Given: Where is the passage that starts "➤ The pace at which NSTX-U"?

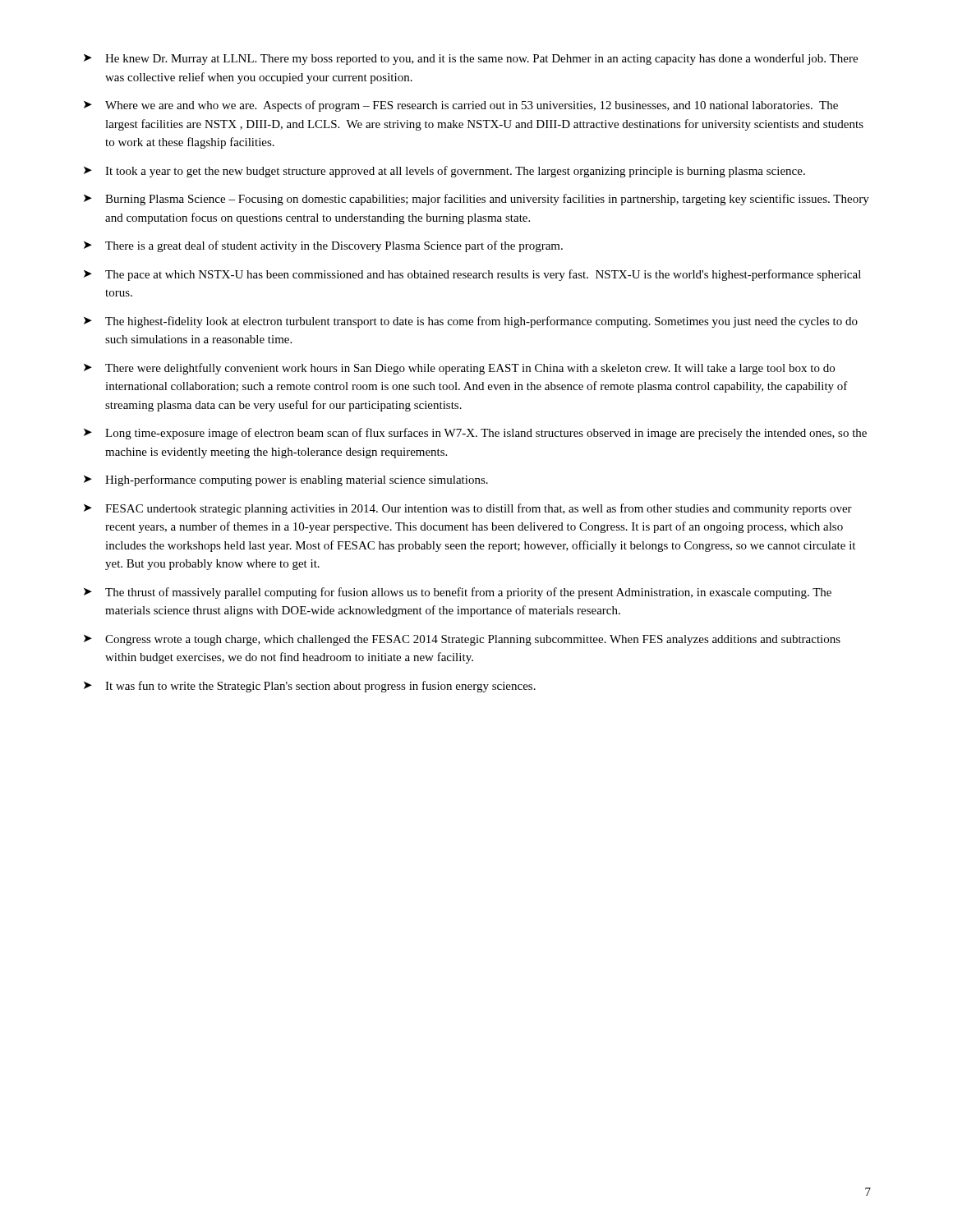Looking at the screenshot, I should 476,283.
